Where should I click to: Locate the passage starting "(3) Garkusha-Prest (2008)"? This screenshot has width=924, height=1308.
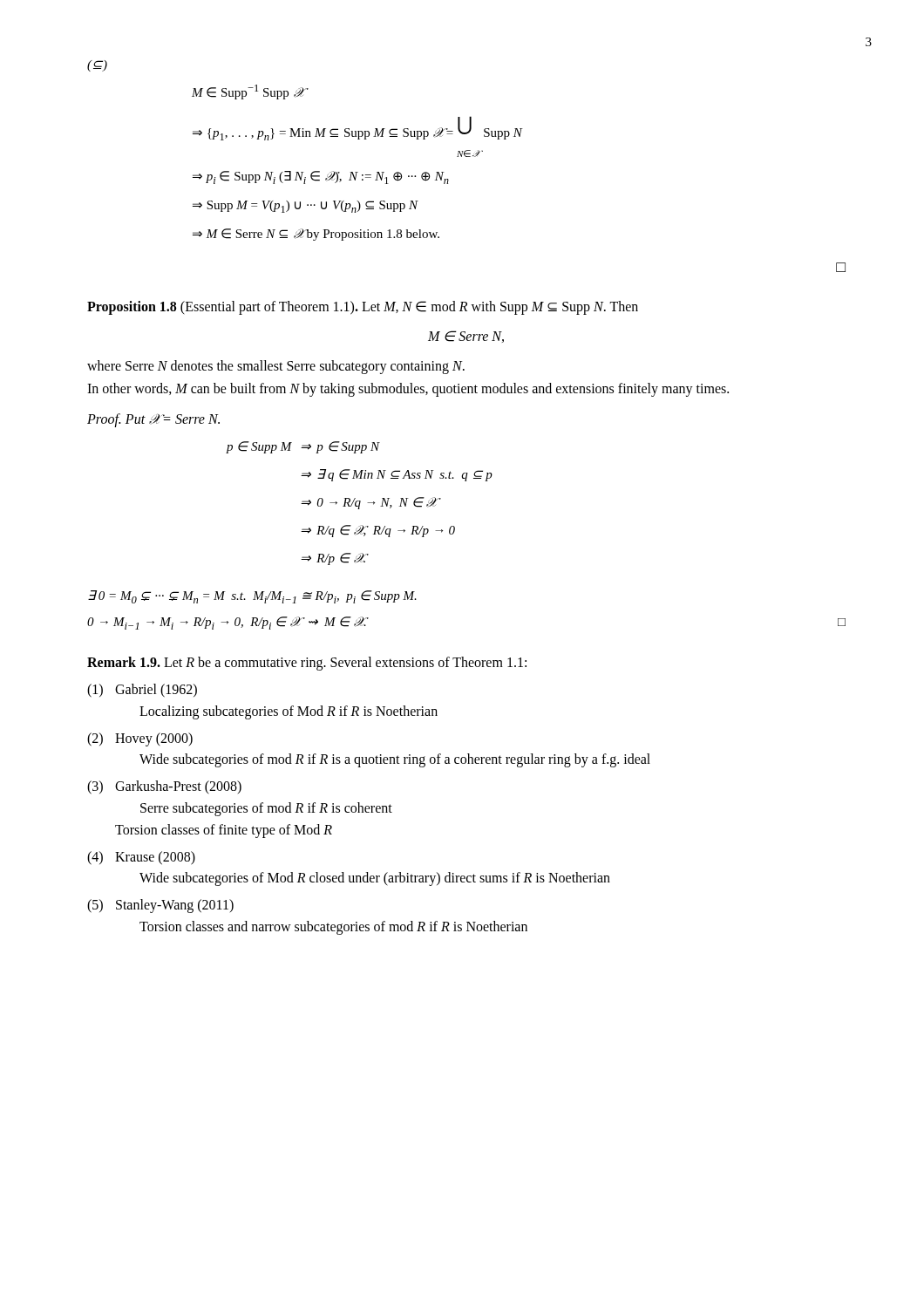[x=164, y=787]
